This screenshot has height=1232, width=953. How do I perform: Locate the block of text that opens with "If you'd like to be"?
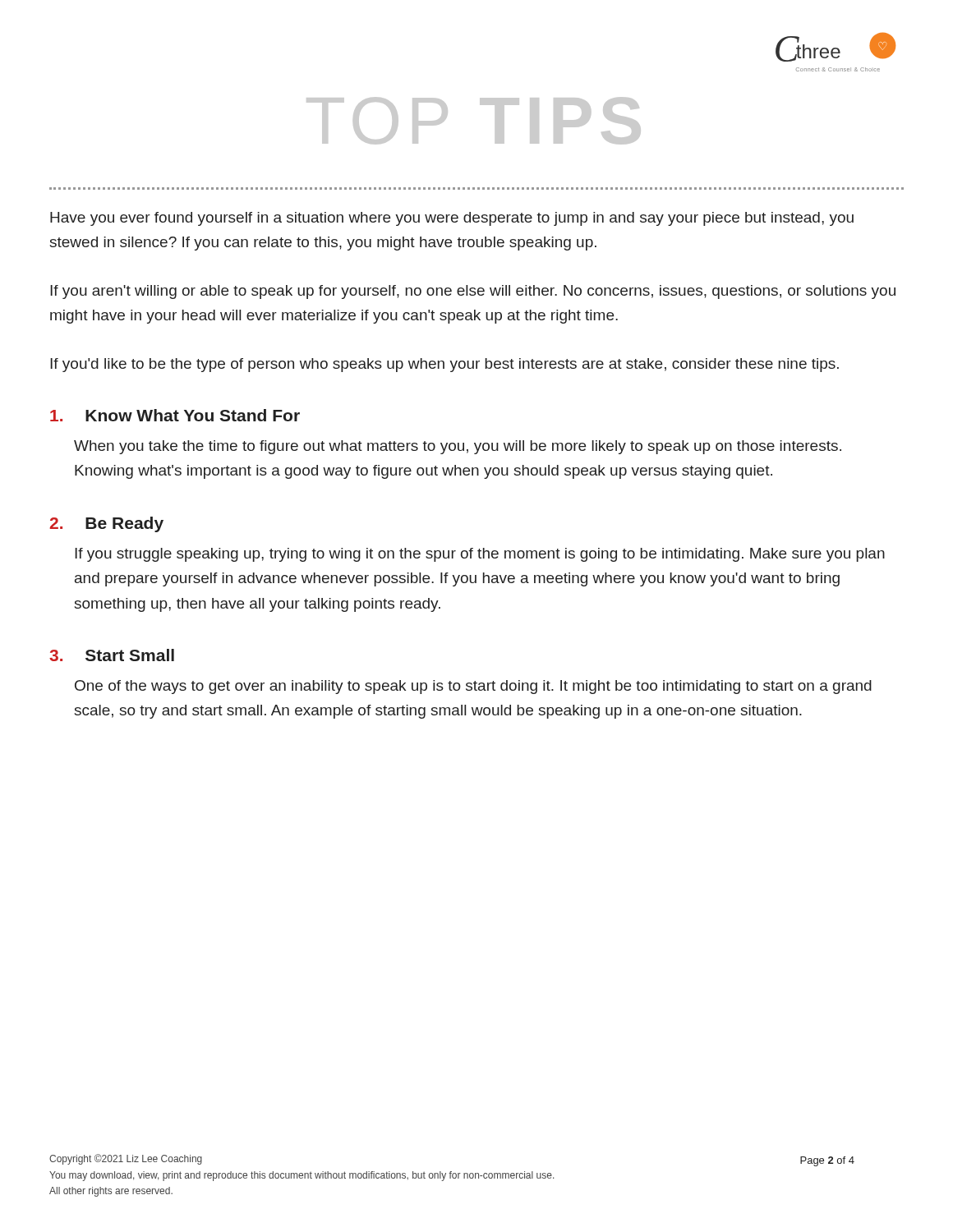pyautogui.click(x=445, y=363)
